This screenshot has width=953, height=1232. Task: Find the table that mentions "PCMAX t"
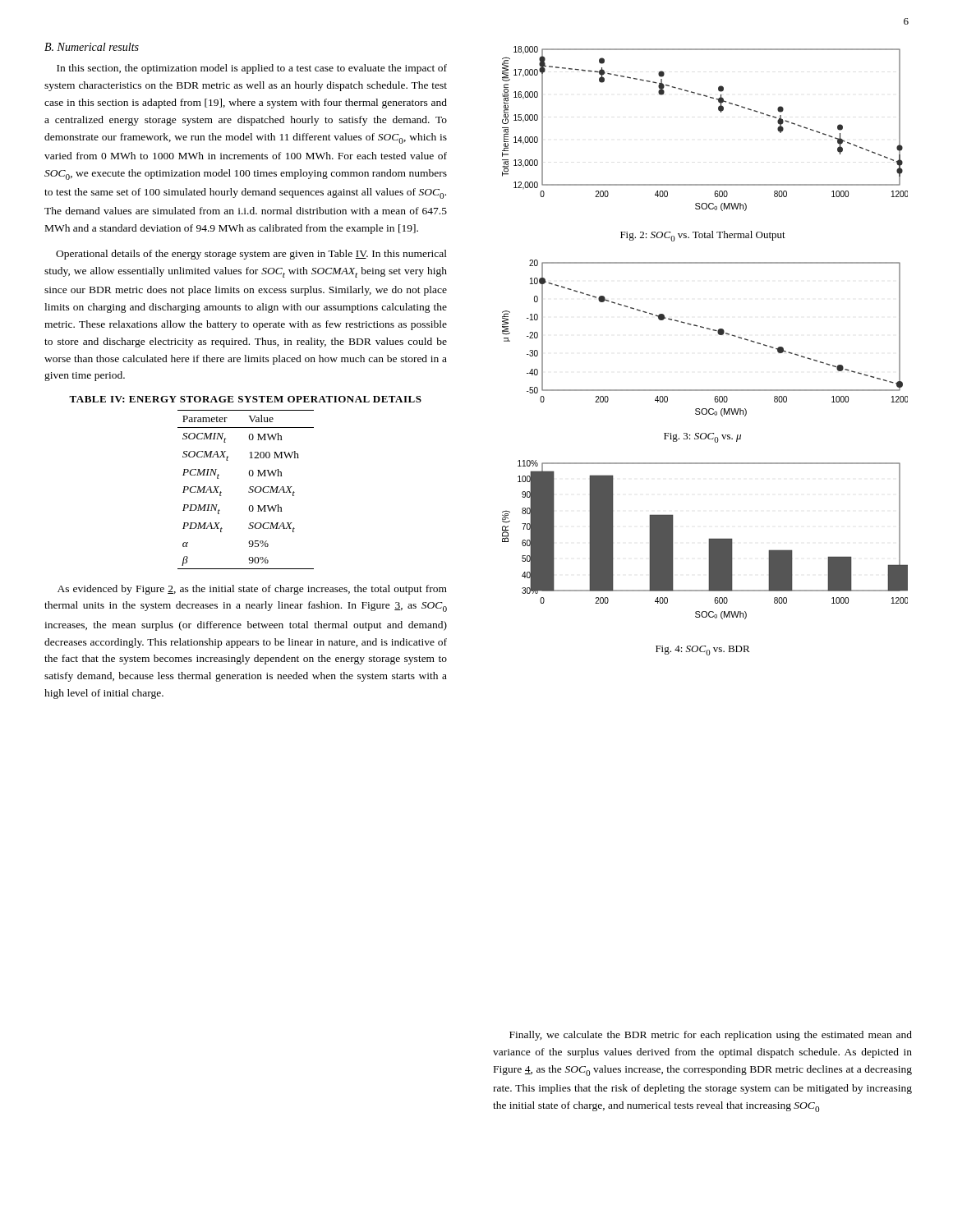[x=246, y=489]
